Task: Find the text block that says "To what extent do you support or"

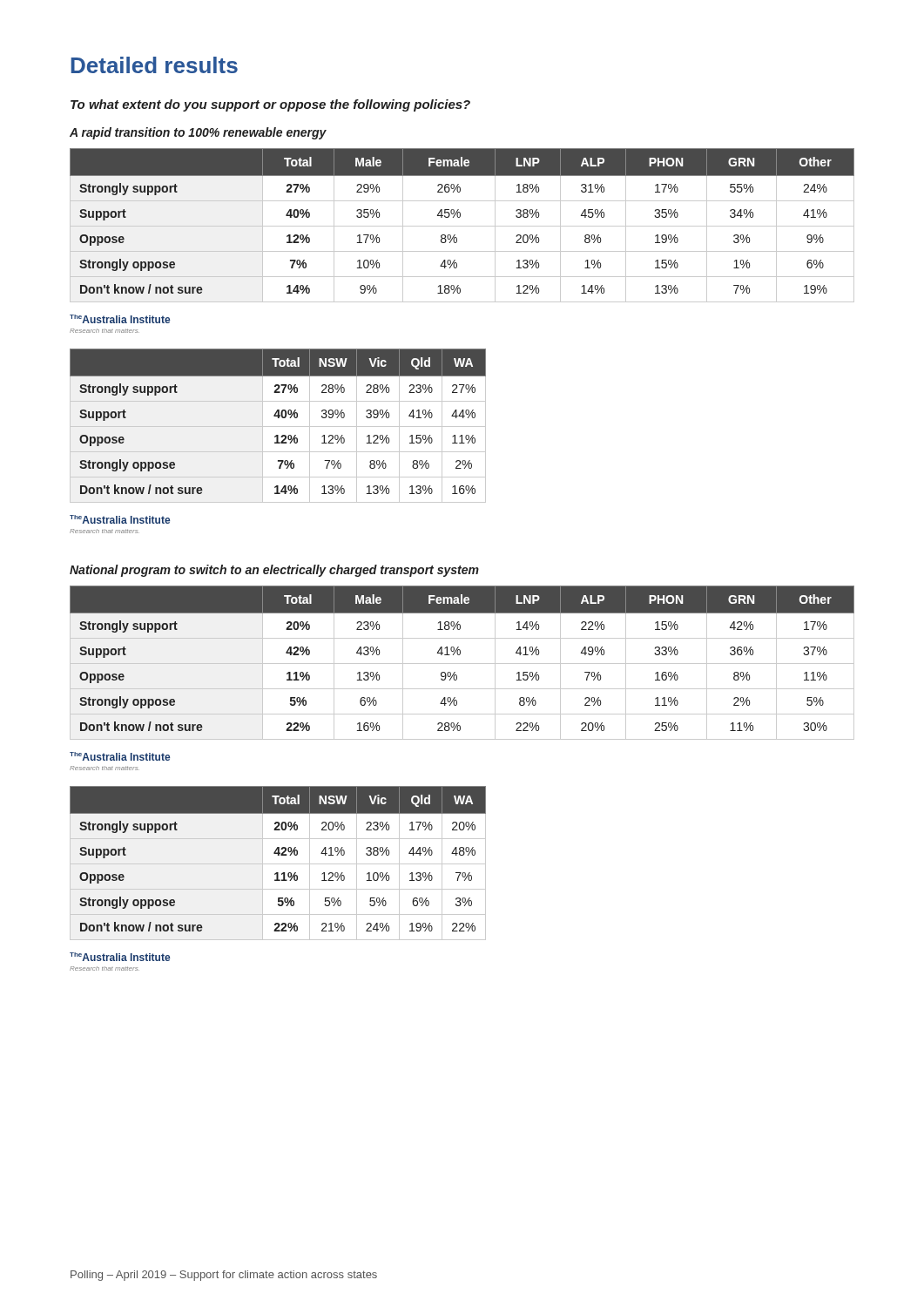Action: pos(270,104)
